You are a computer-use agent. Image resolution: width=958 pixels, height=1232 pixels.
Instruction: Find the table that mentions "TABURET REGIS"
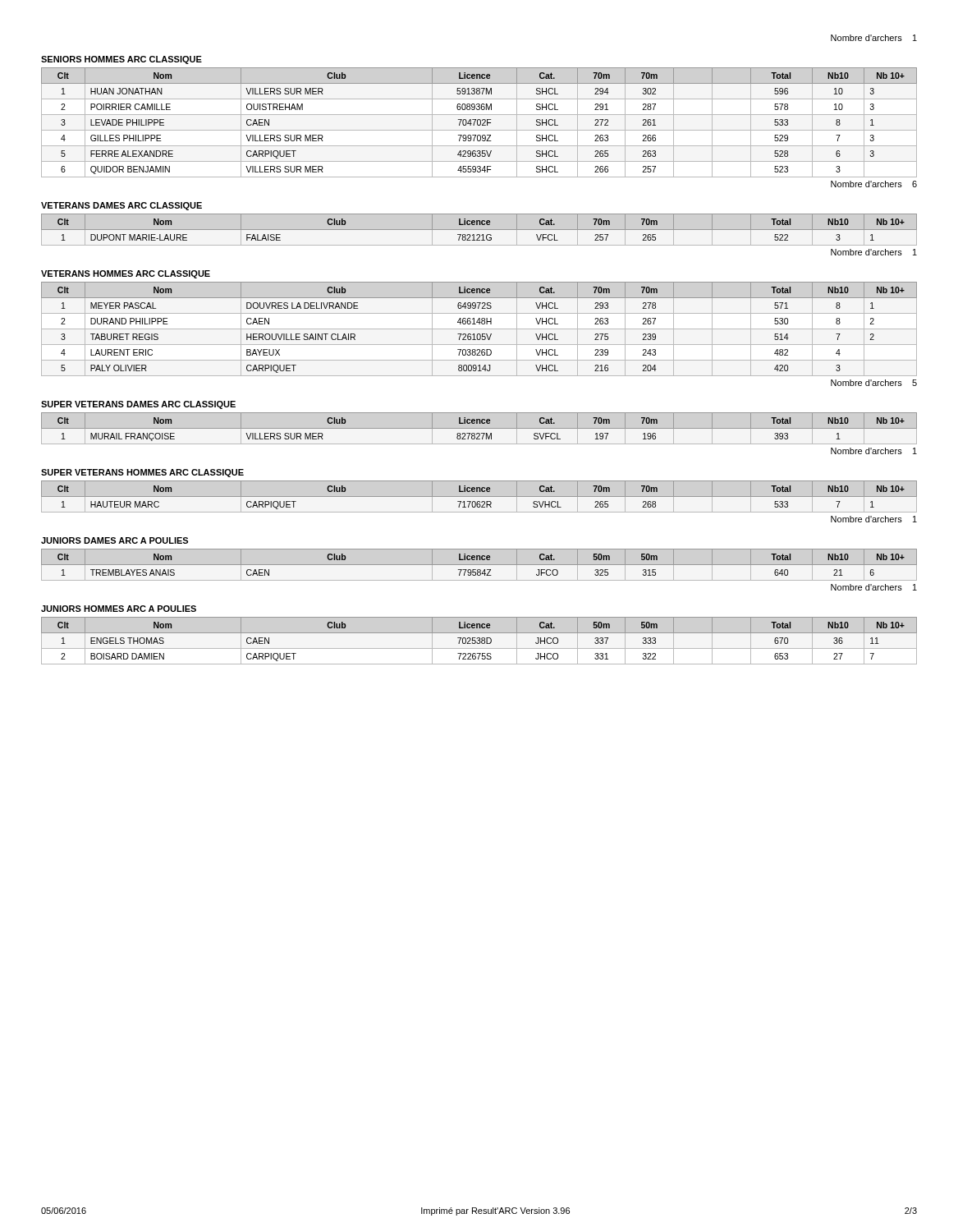[x=479, y=329]
